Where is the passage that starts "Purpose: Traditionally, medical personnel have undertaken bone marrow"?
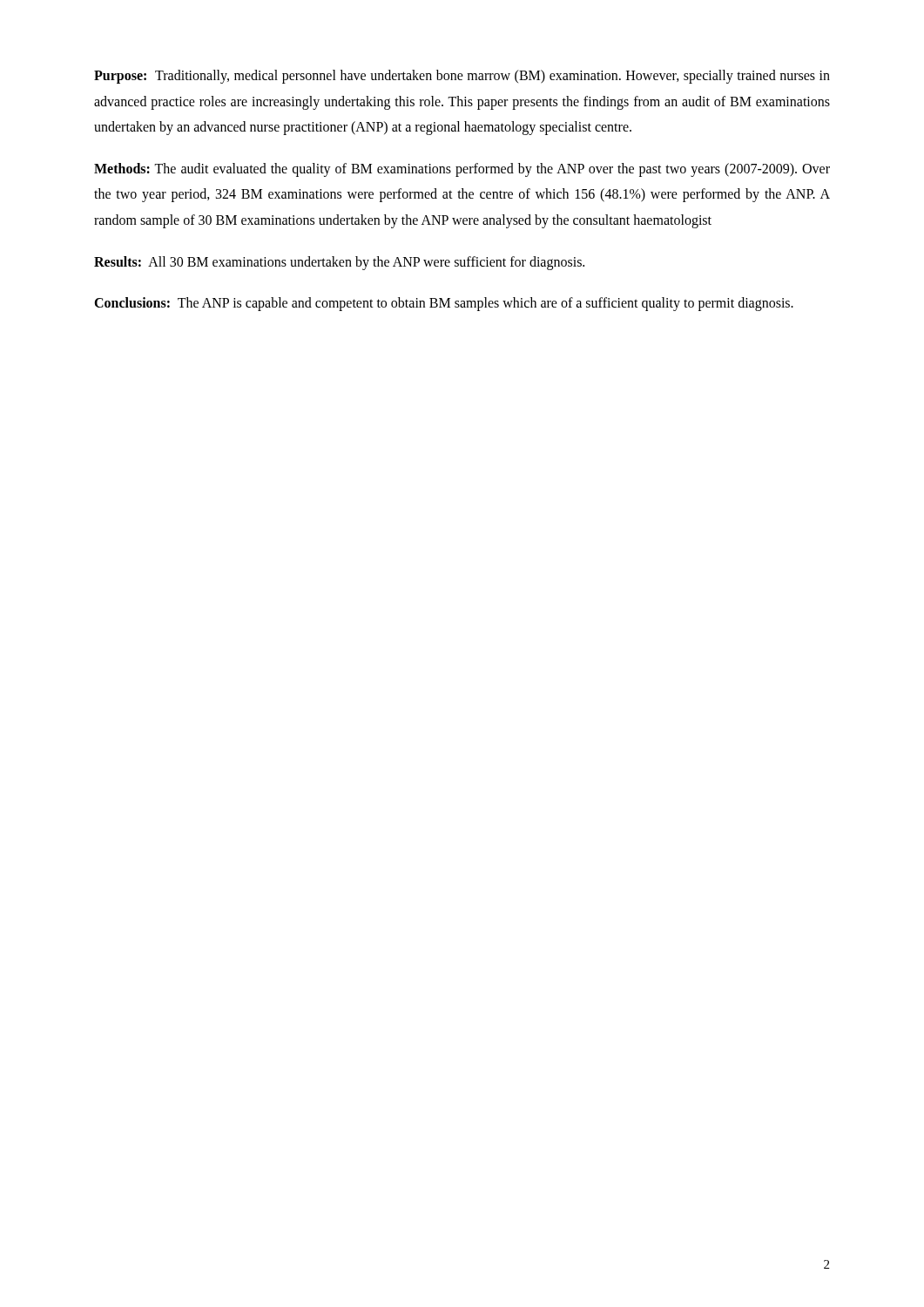The height and width of the screenshot is (1307, 924). tap(462, 101)
